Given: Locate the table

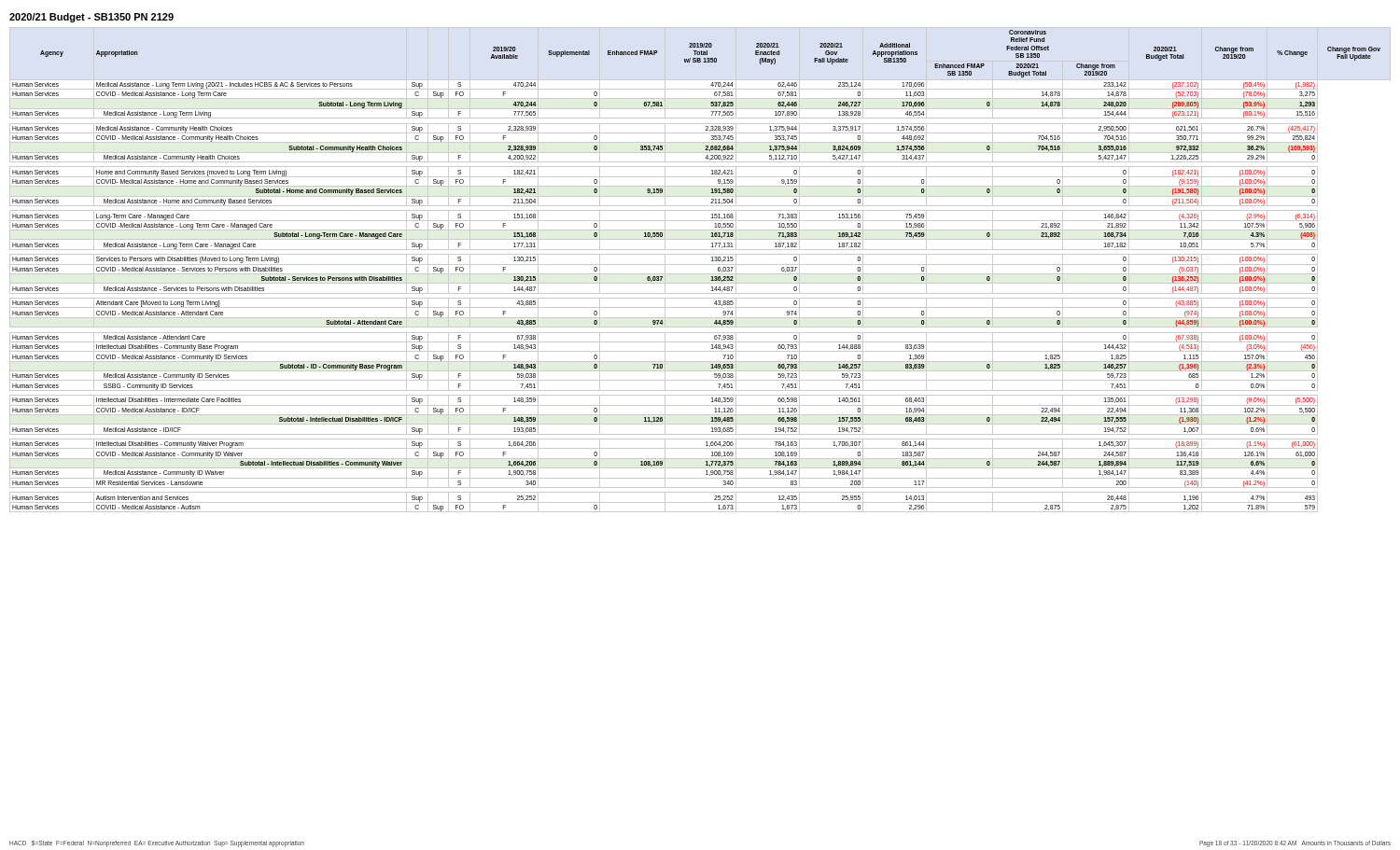Looking at the screenshot, I should (700, 270).
